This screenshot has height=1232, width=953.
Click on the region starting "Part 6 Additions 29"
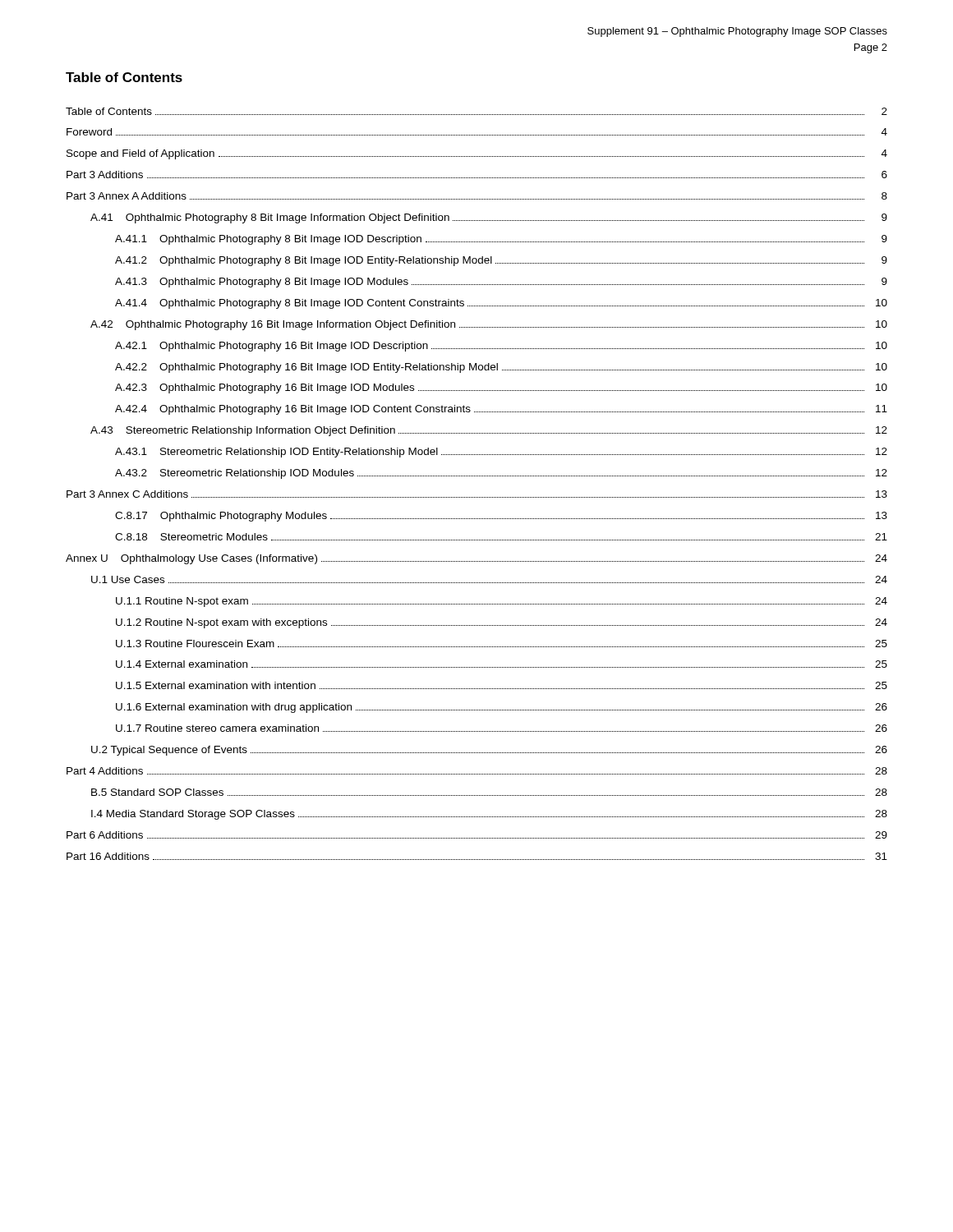click(476, 836)
